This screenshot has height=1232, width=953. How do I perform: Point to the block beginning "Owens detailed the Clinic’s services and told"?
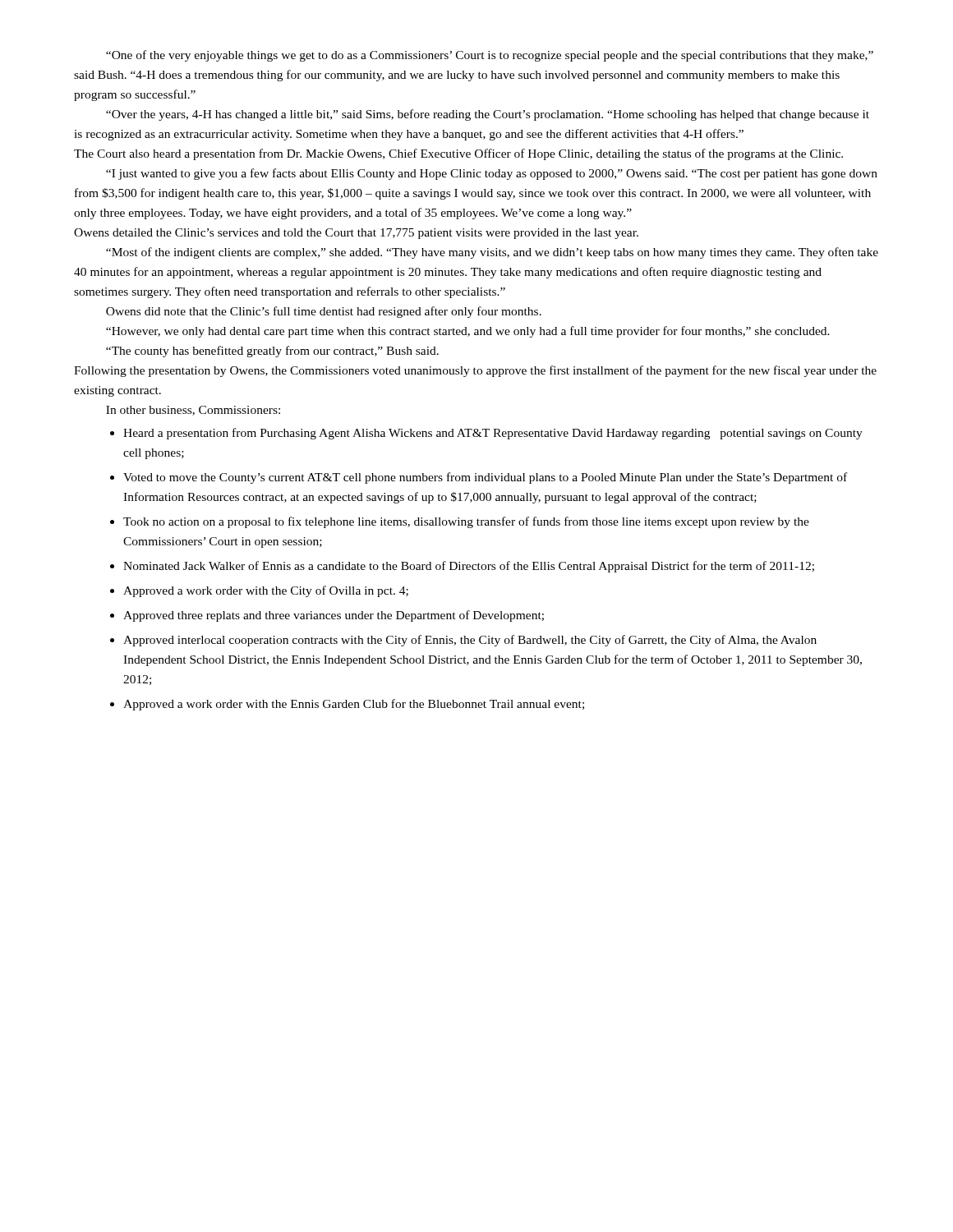click(476, 233)
